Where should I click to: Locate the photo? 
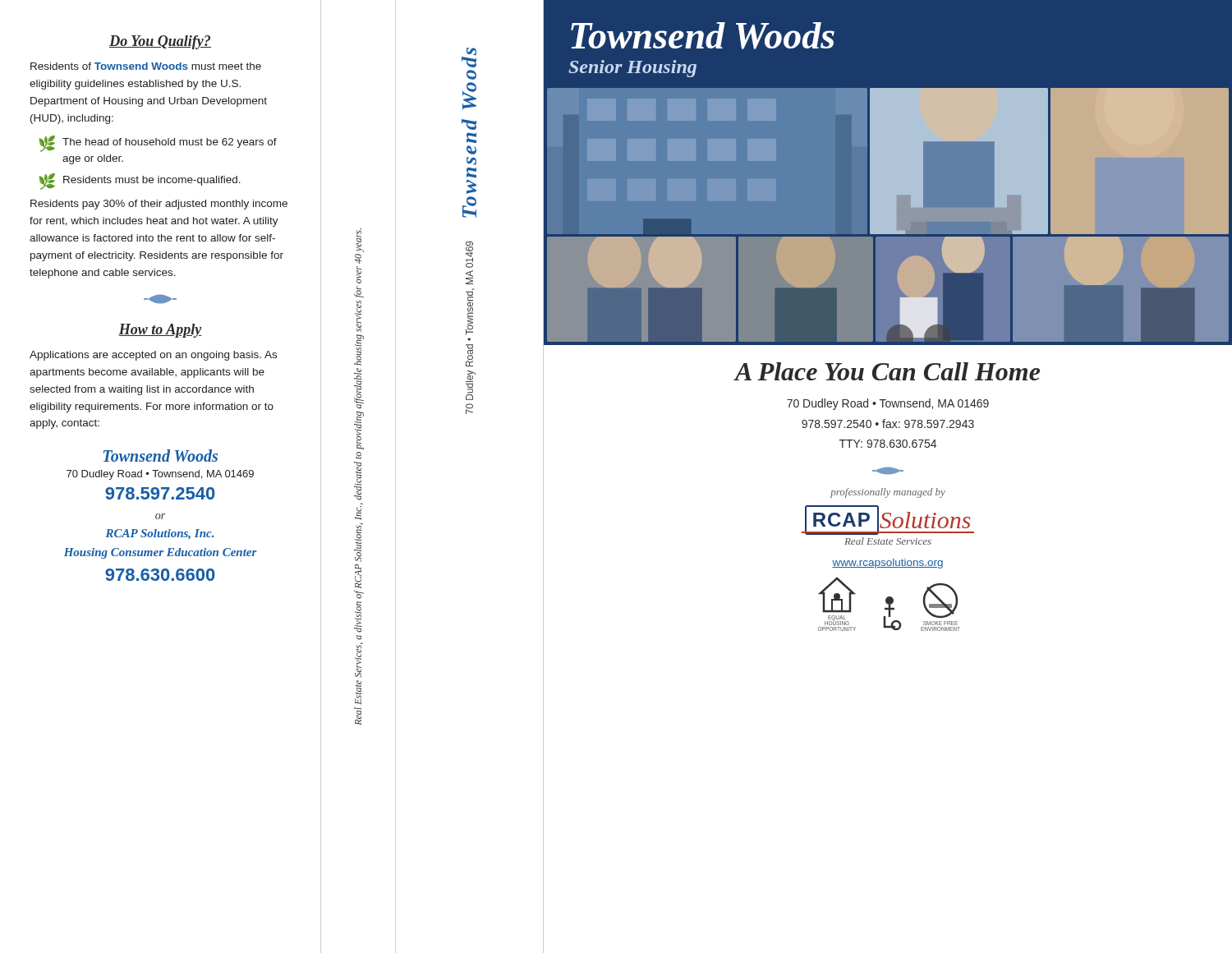click(x=888, y=217)
